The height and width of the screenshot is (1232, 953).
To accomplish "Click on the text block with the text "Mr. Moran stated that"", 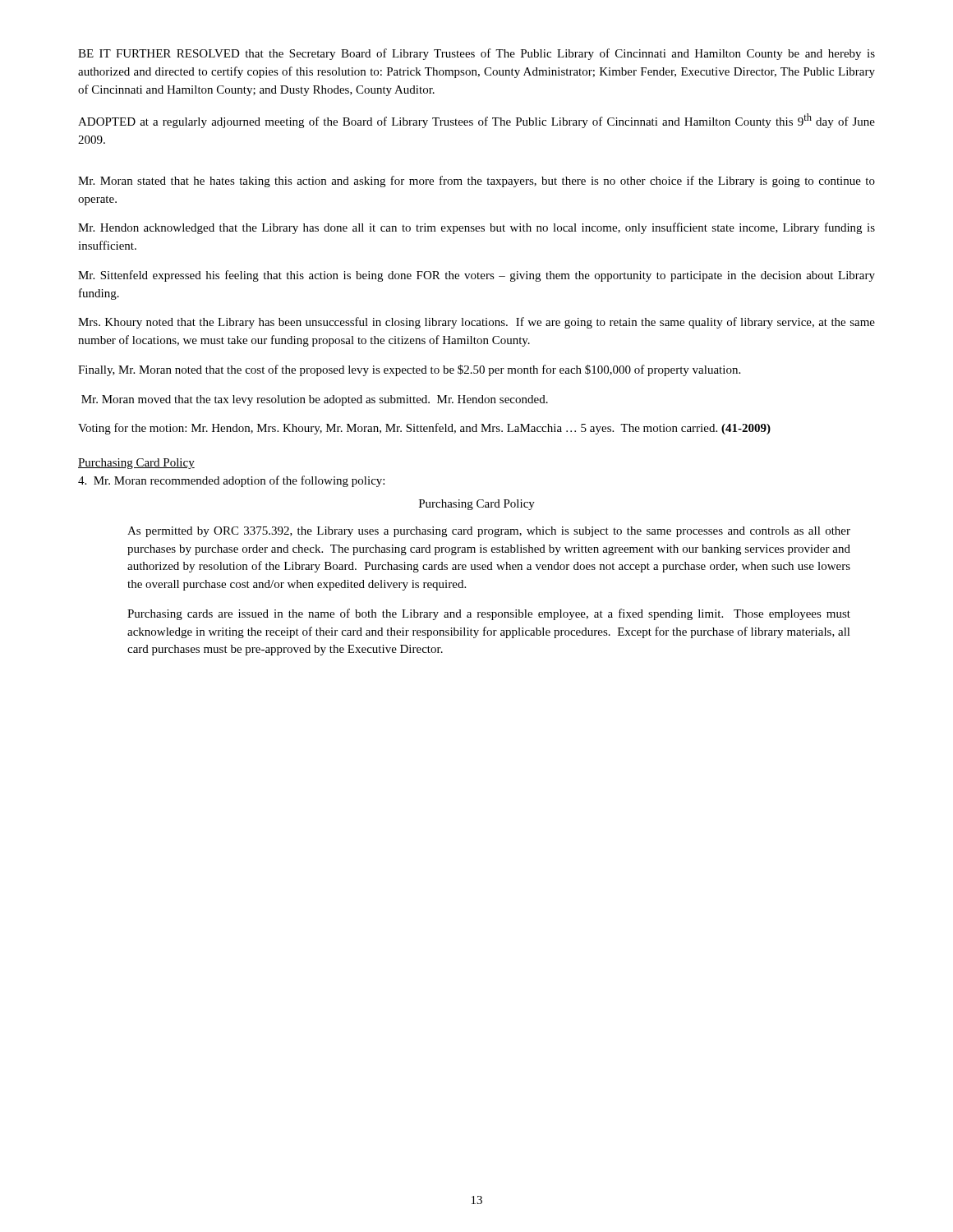I will (x=476, y=189).
